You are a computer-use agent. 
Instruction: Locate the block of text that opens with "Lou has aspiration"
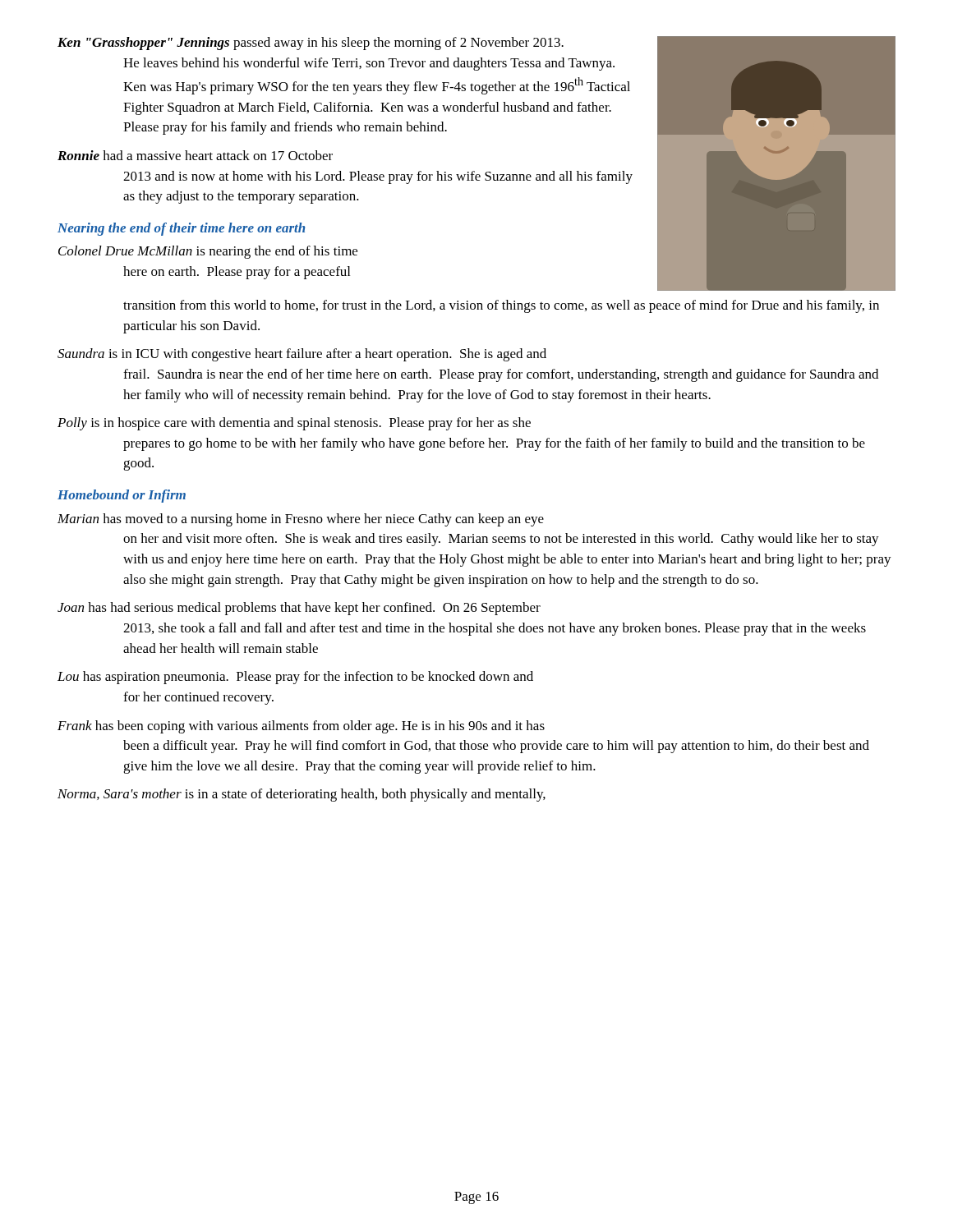coord(476,688)
